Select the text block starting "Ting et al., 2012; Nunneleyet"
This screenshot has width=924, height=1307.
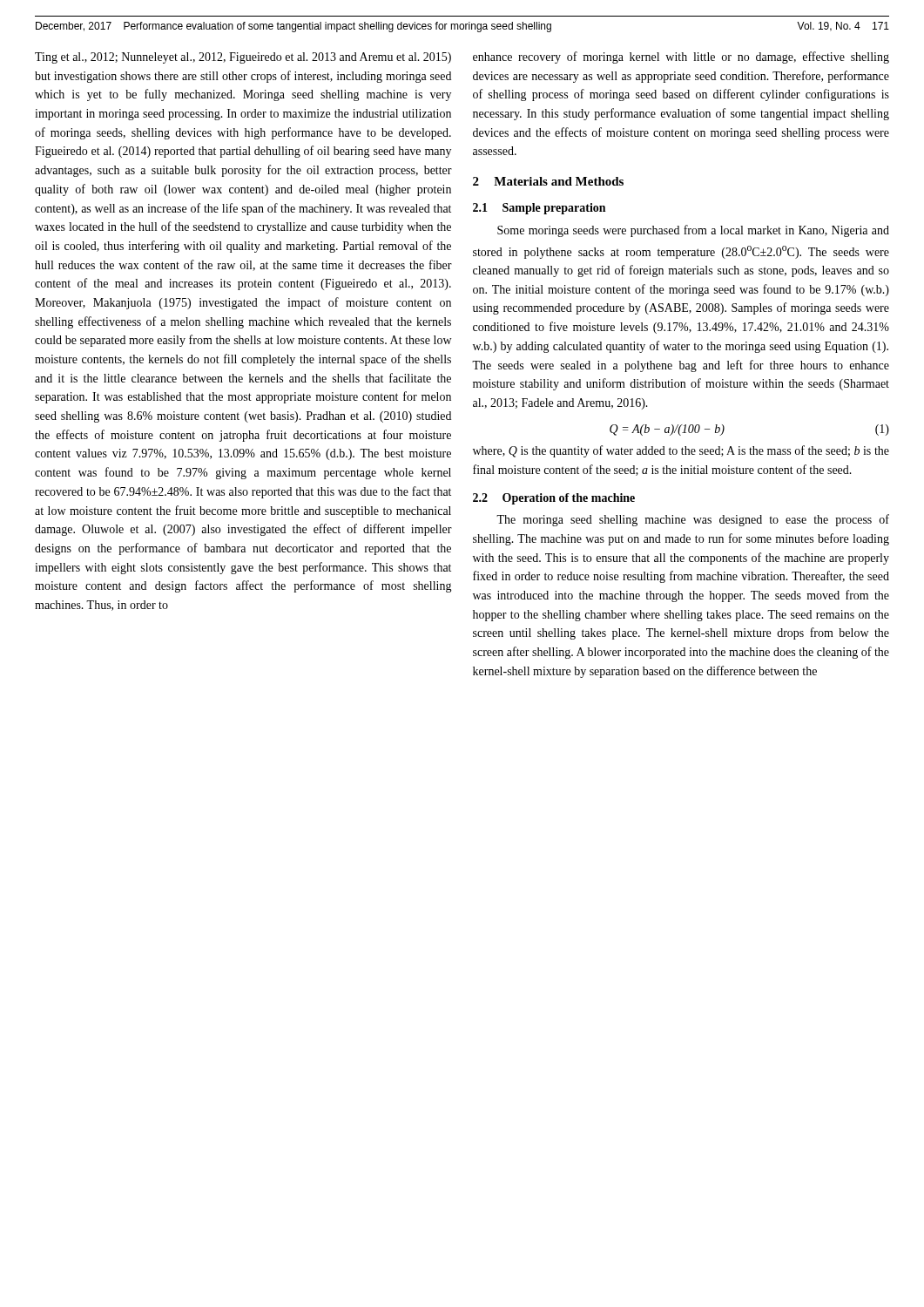pos(243,331)
